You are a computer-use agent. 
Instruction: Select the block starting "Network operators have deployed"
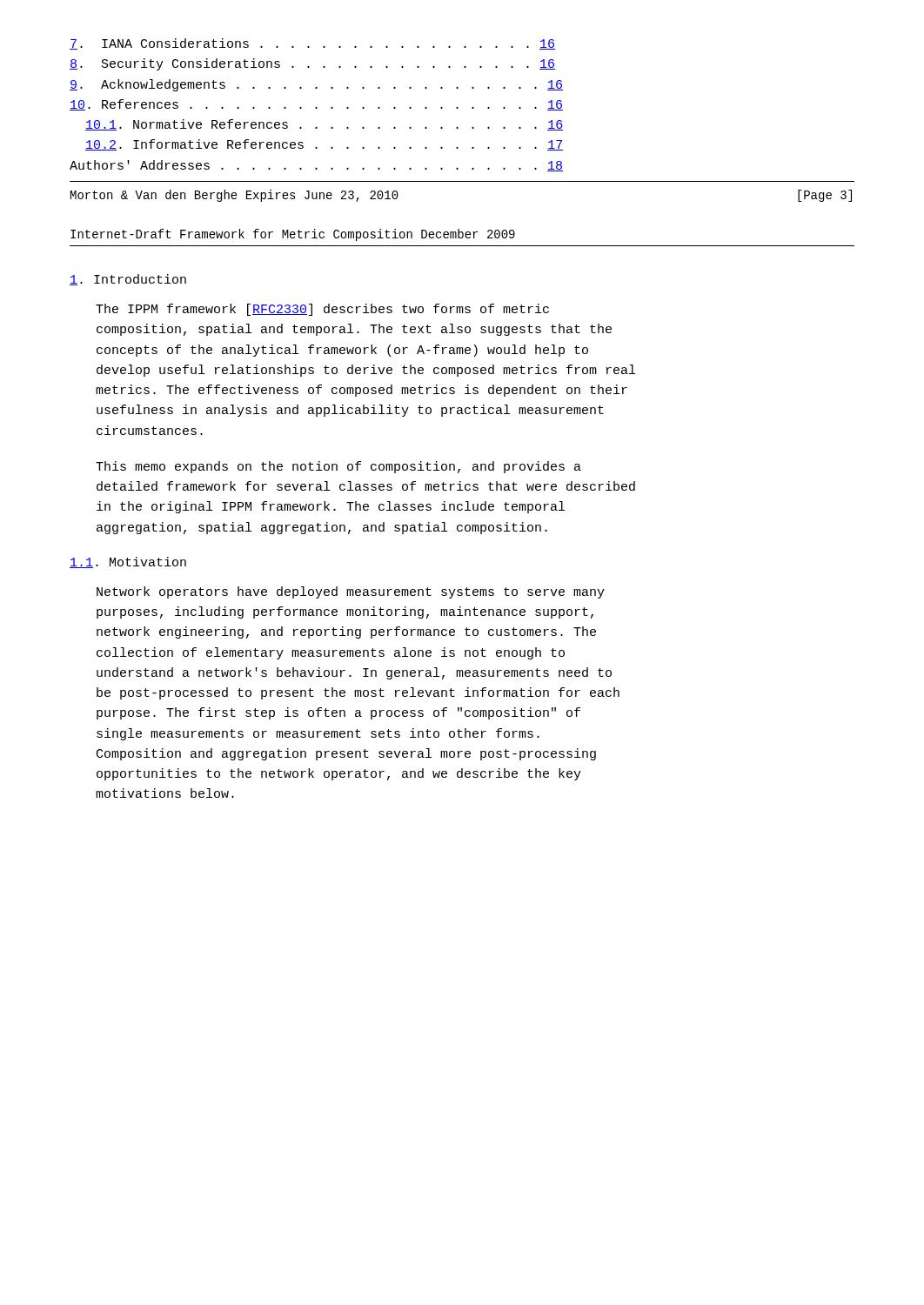358,694
